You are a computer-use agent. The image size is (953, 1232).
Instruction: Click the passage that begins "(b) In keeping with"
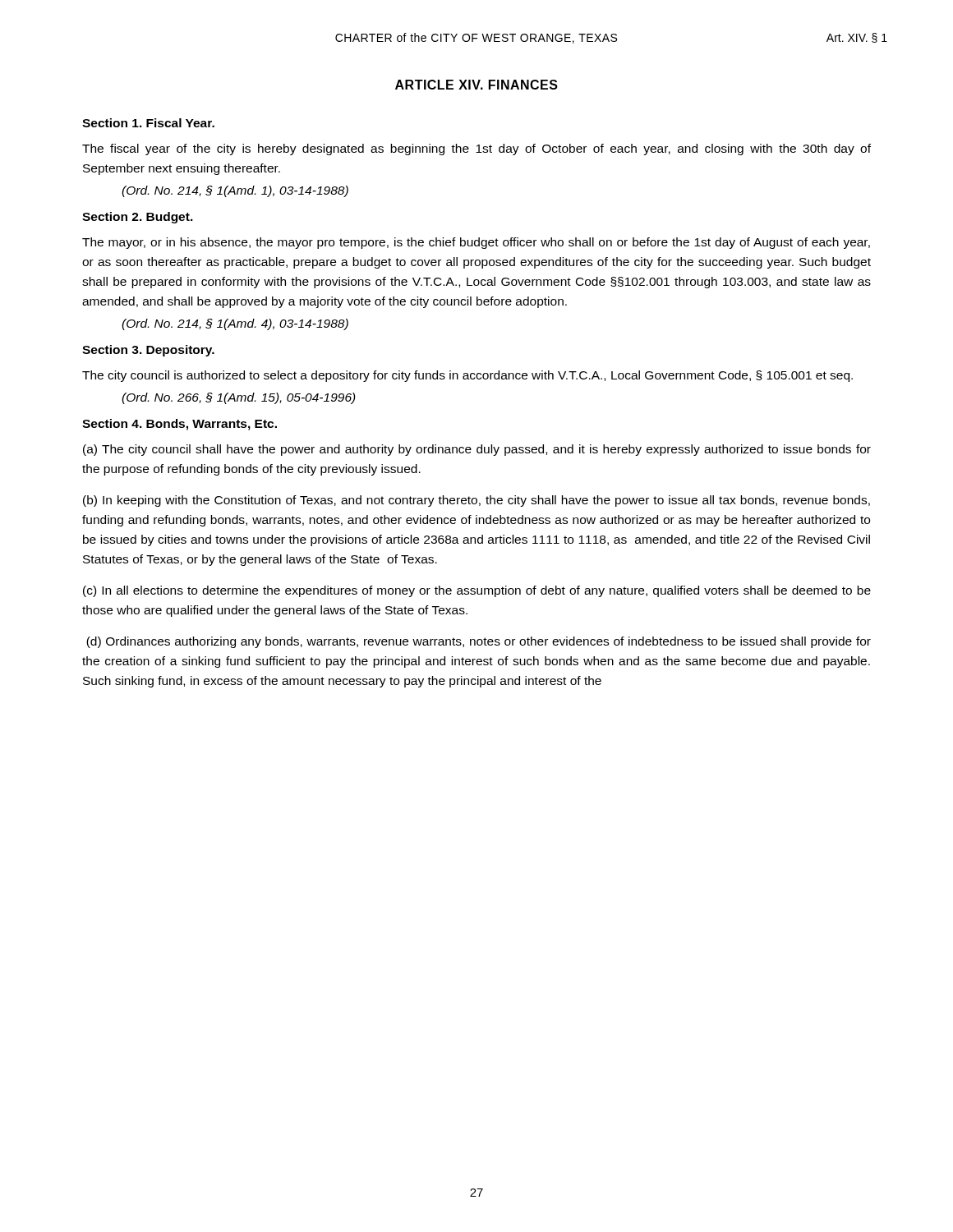point(476,530)
